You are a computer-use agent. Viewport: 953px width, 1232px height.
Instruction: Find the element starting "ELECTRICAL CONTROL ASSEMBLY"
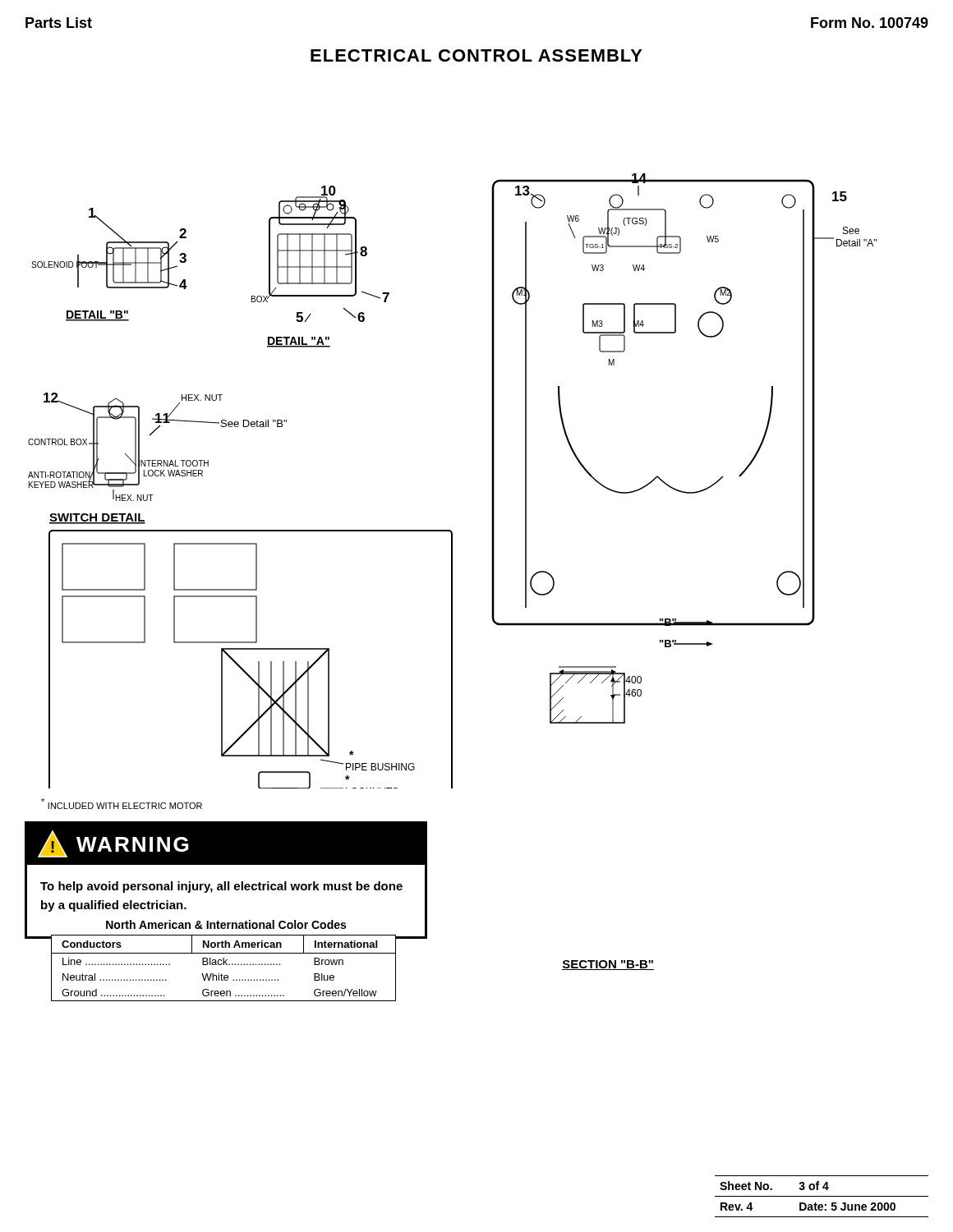[x=476, y=55]
